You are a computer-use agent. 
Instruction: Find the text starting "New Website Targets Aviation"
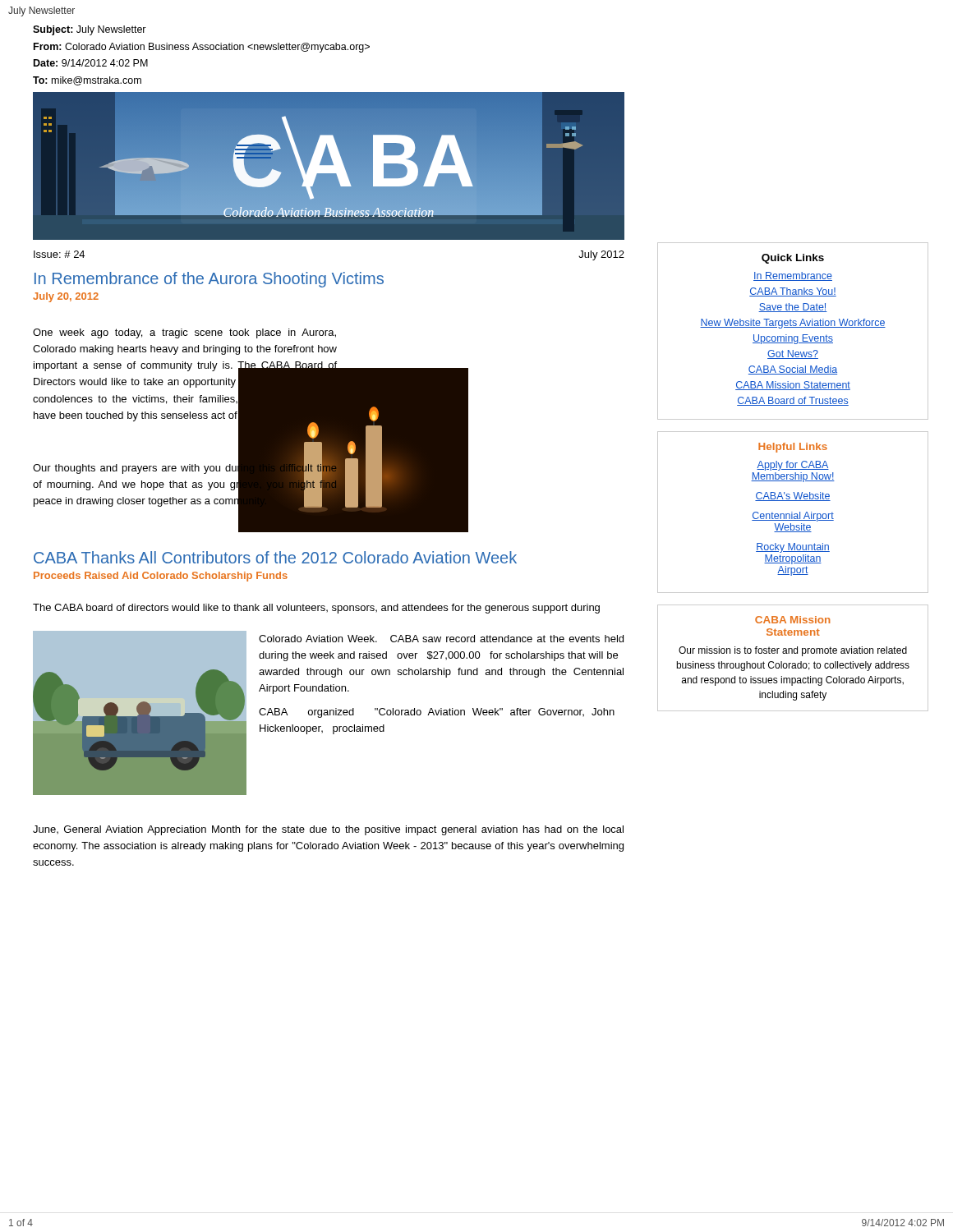pyautogui.click(x=793, y=323)
